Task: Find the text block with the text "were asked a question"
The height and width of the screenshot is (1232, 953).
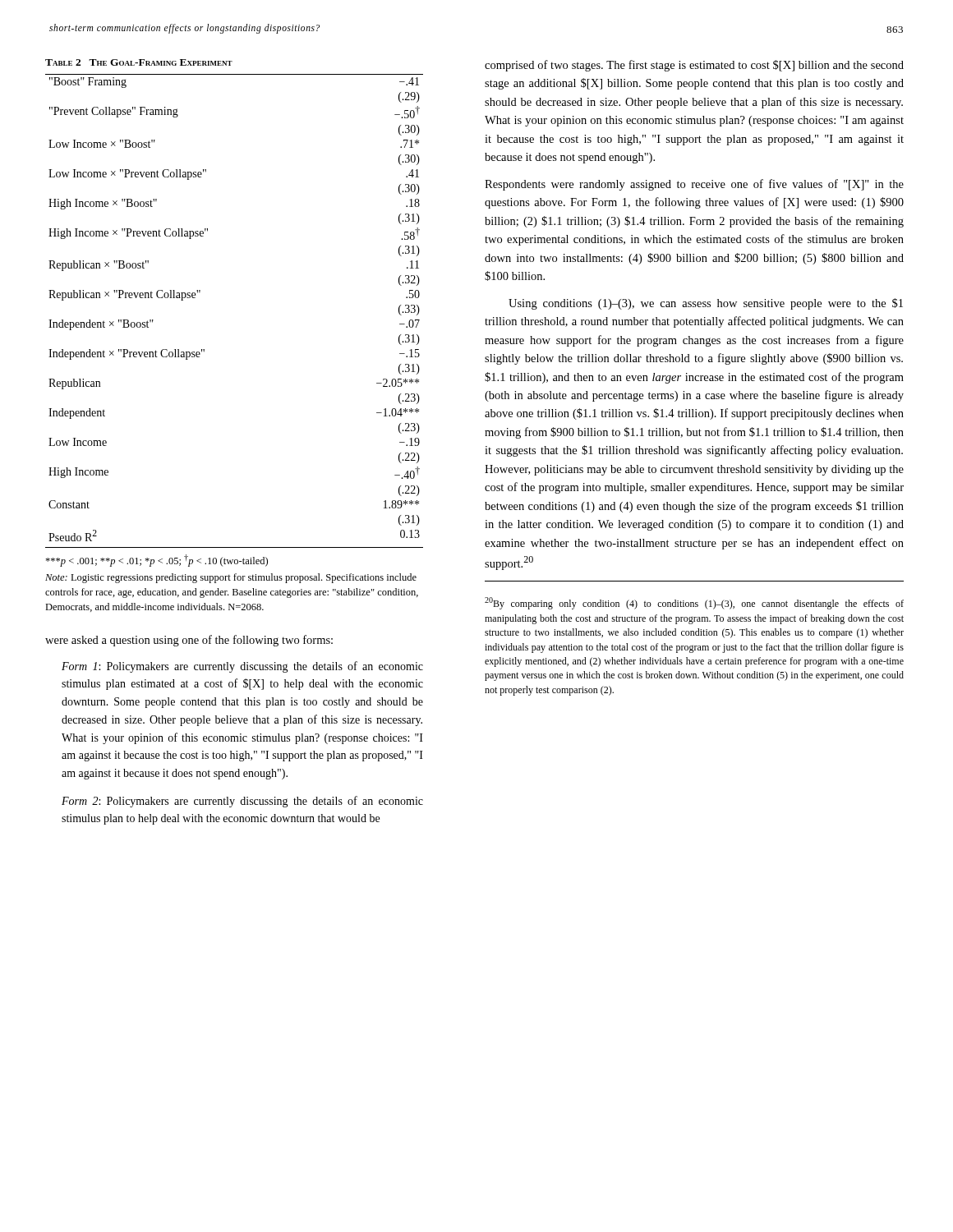Action: tap(234, 640)
